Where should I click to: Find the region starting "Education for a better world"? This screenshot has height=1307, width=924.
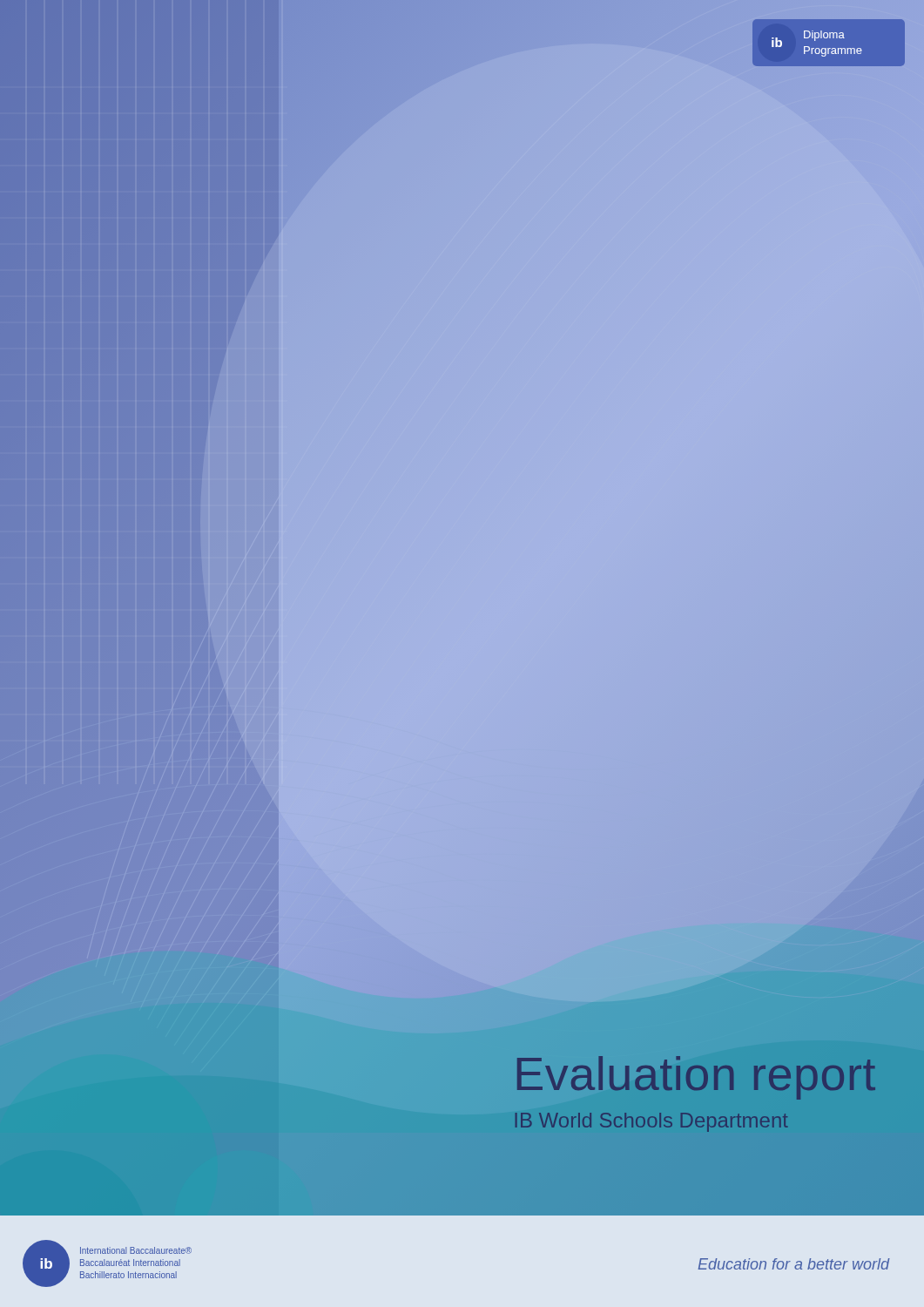793,1264
